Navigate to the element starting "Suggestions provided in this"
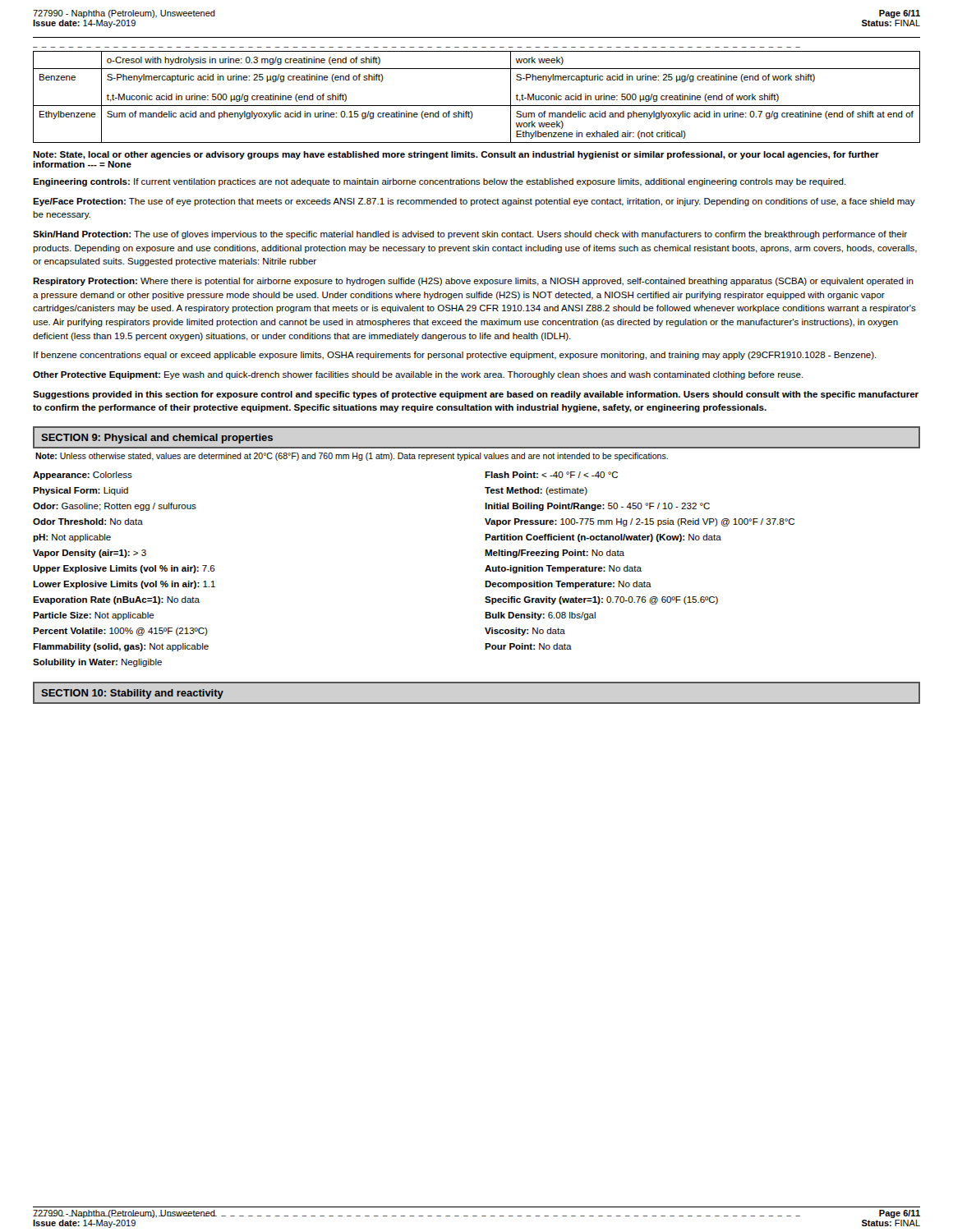The image size is (953, 1232). (476, 401)
